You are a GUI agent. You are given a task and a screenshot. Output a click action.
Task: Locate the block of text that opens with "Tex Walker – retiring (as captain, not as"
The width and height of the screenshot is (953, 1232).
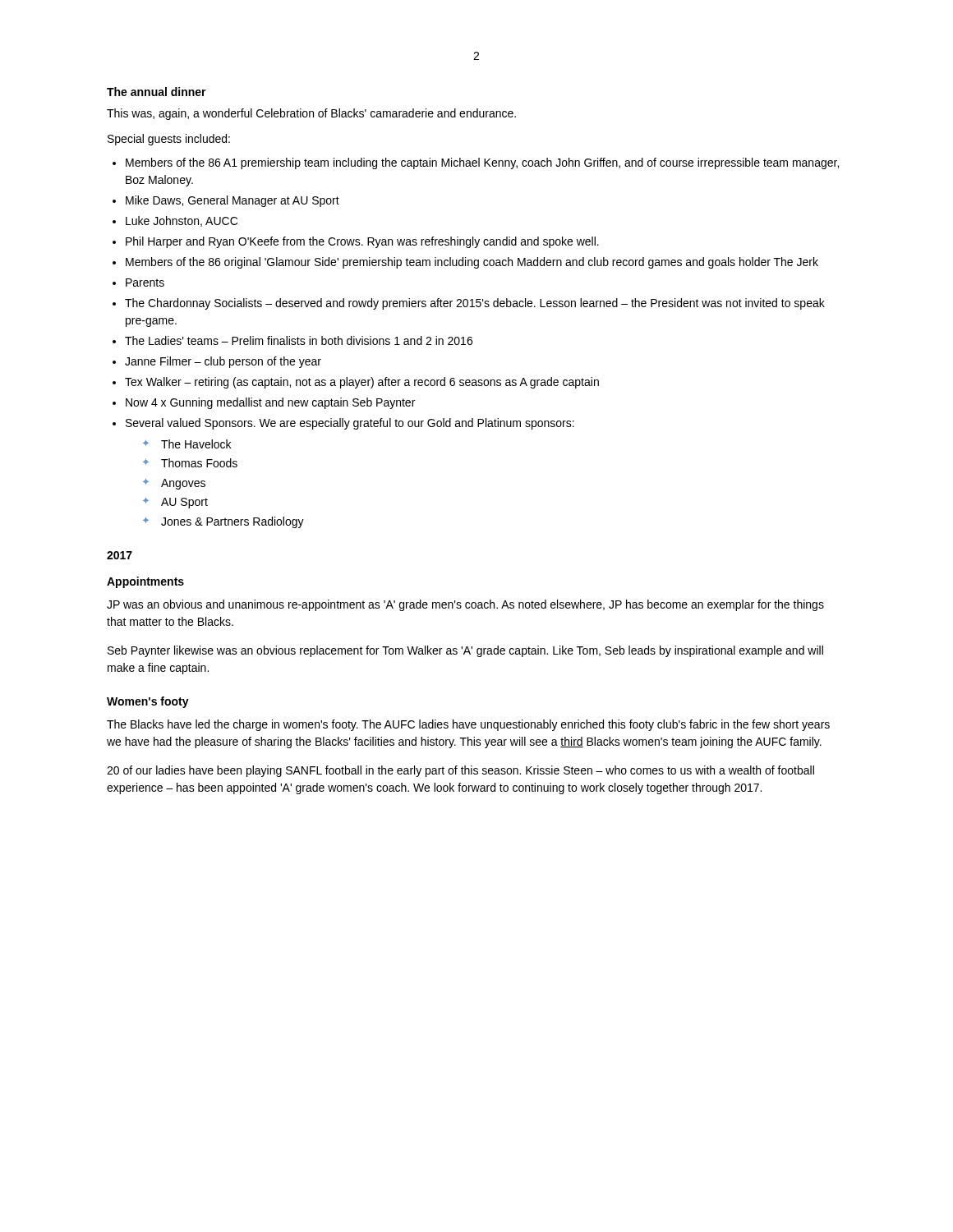pyautogui.click(x=362, y=382)
